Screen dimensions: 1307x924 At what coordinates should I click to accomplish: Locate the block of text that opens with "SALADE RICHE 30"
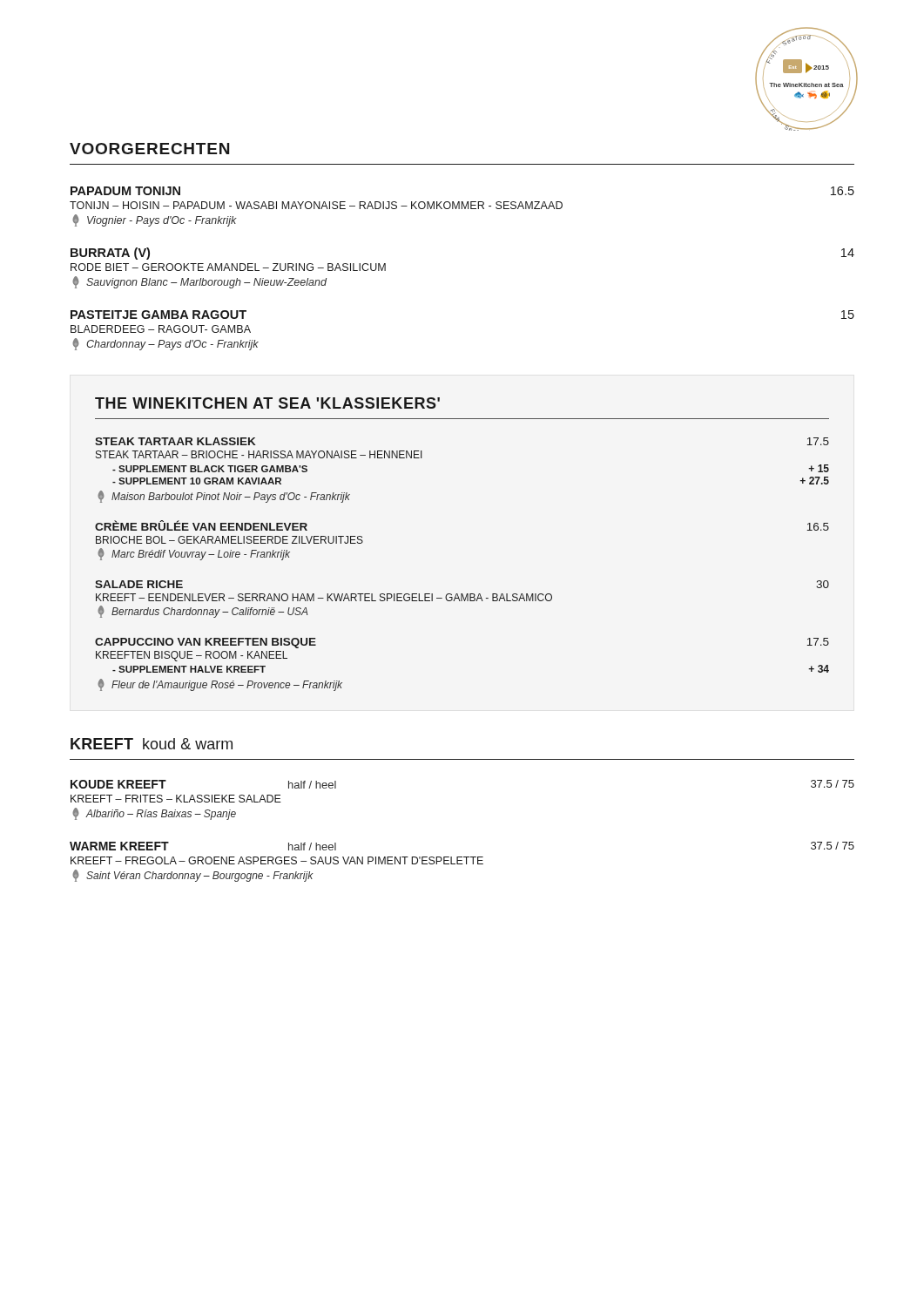pos(462,598)
